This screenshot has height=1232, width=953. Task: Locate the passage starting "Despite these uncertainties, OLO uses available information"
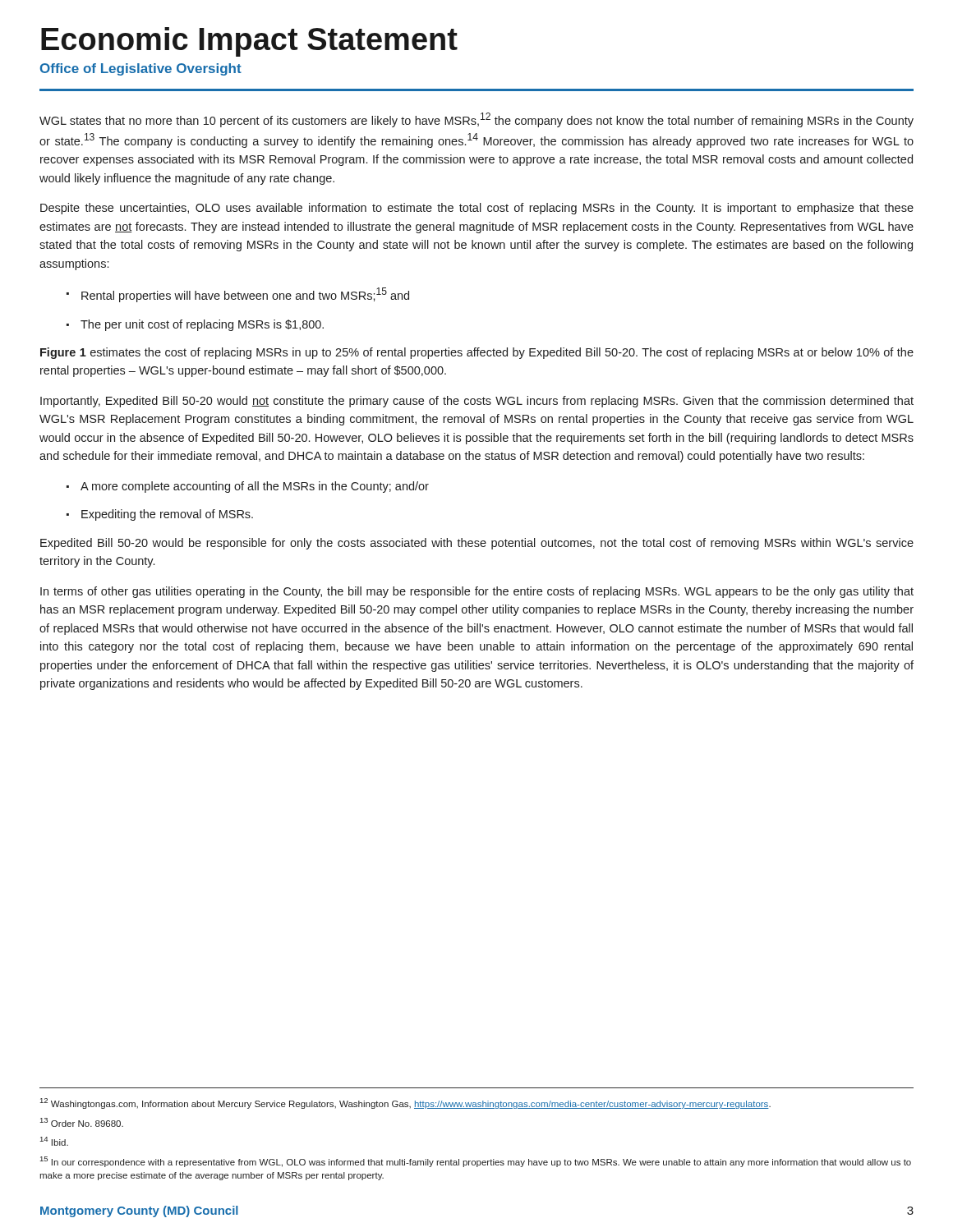(x=476, y=236)
